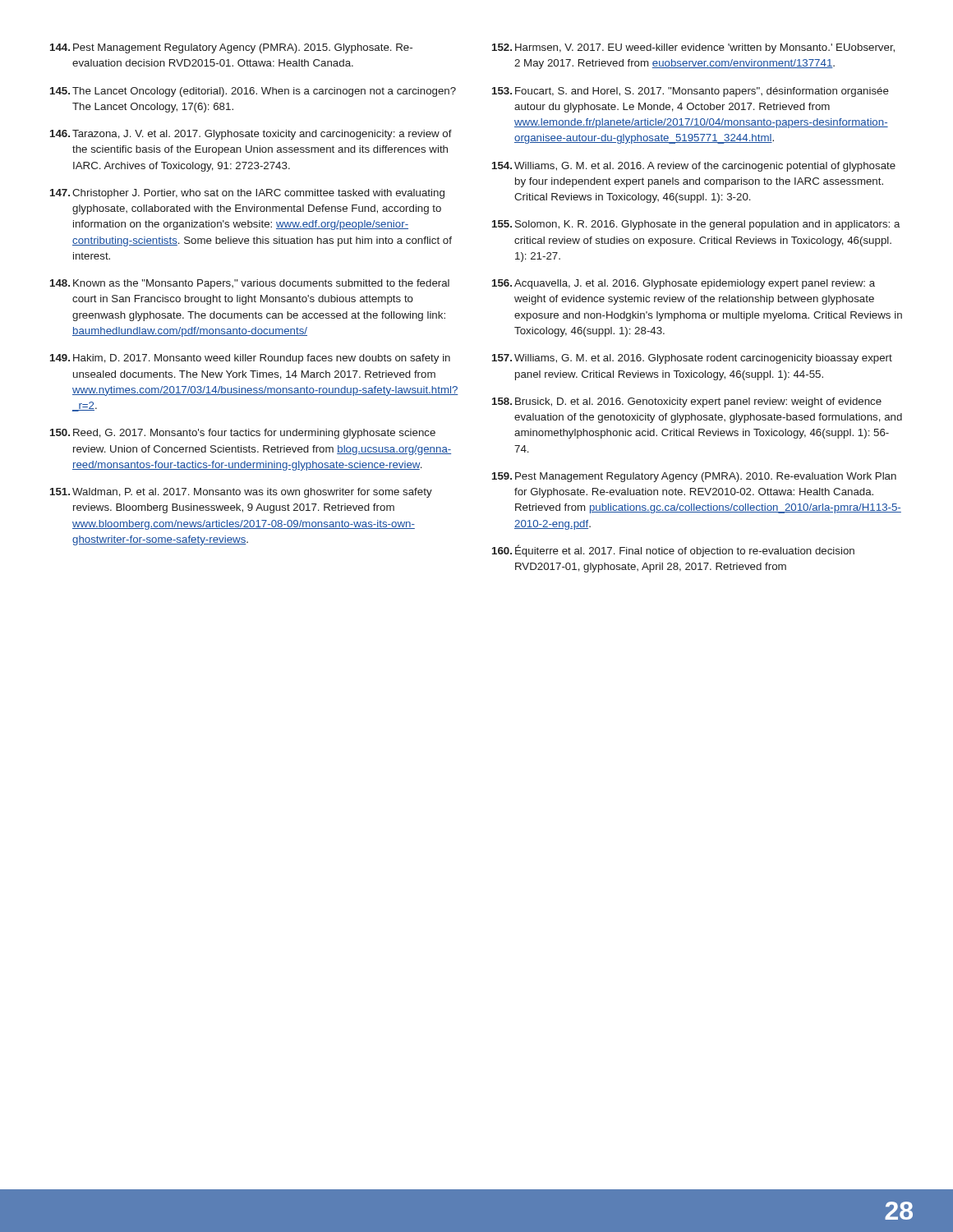
Task: Point to the block starting "145. The Lancet"
Action: click(255, 98)
